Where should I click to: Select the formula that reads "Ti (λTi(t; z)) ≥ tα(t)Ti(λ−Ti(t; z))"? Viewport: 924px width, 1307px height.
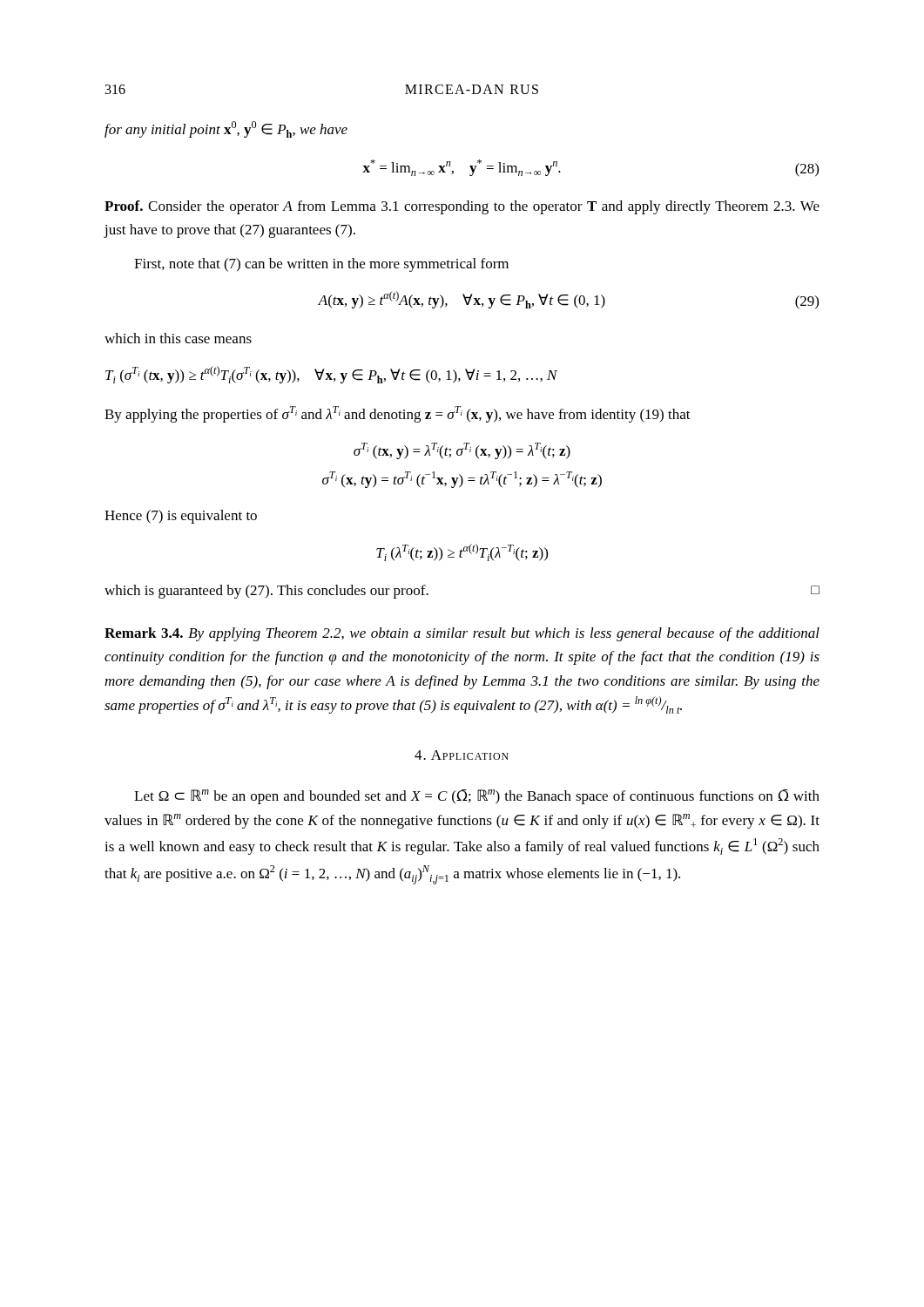coord(462,553)
